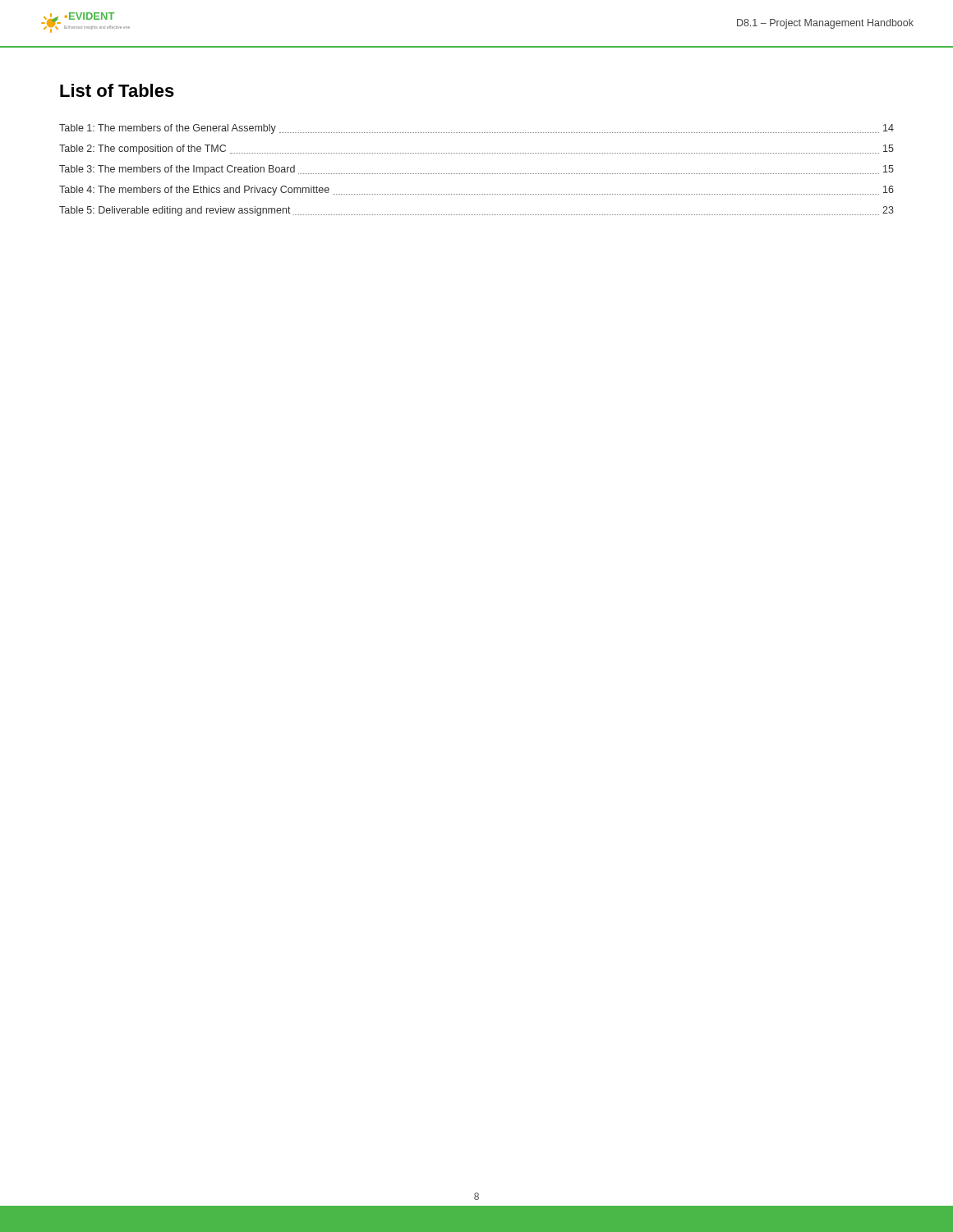
Task: Find the list item that says "Table 5: Deliverable editing and review assignment 23"
Action: click(x=476, y=210)
